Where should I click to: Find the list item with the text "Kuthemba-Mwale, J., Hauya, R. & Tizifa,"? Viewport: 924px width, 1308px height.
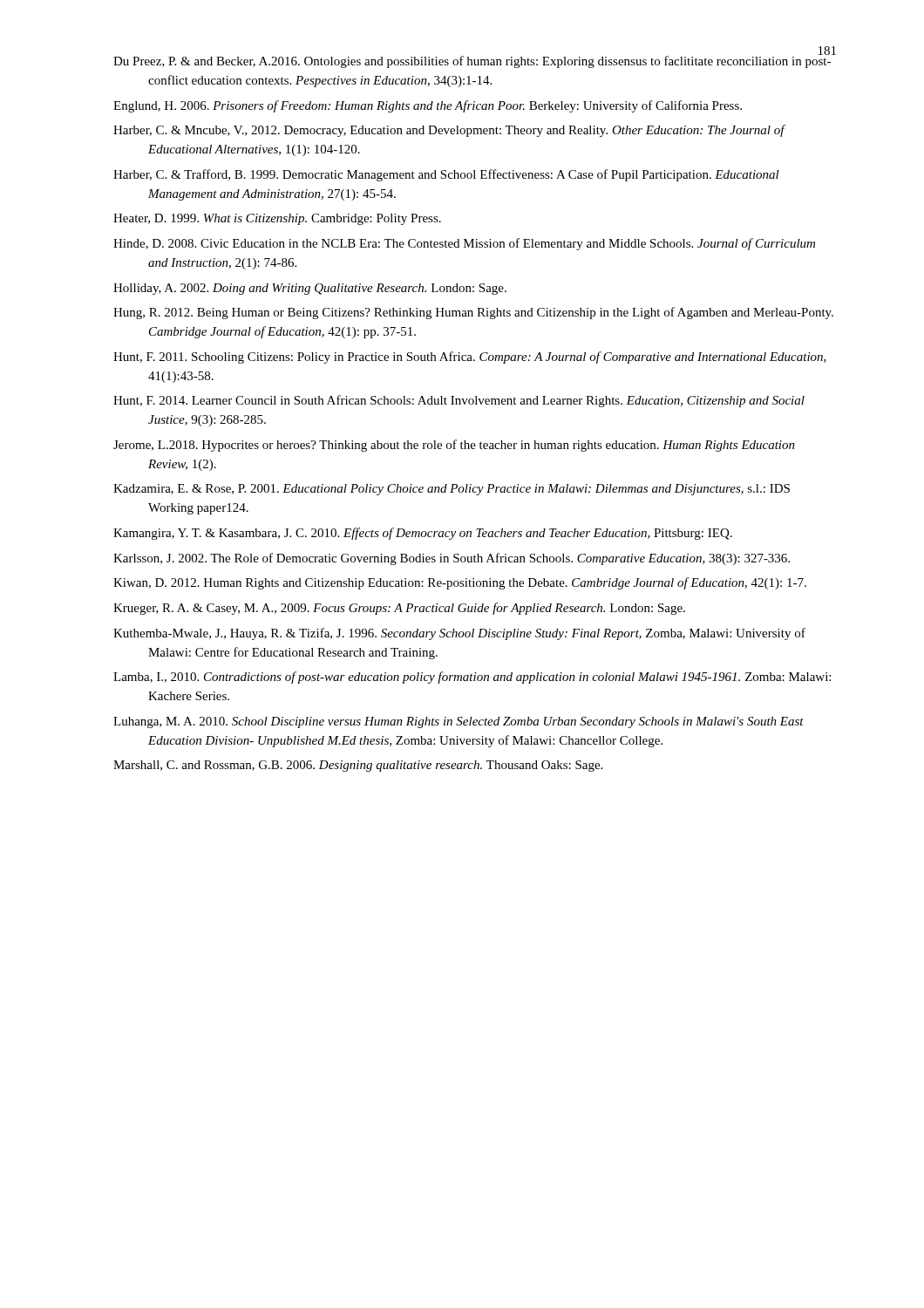tap(459, 642)
